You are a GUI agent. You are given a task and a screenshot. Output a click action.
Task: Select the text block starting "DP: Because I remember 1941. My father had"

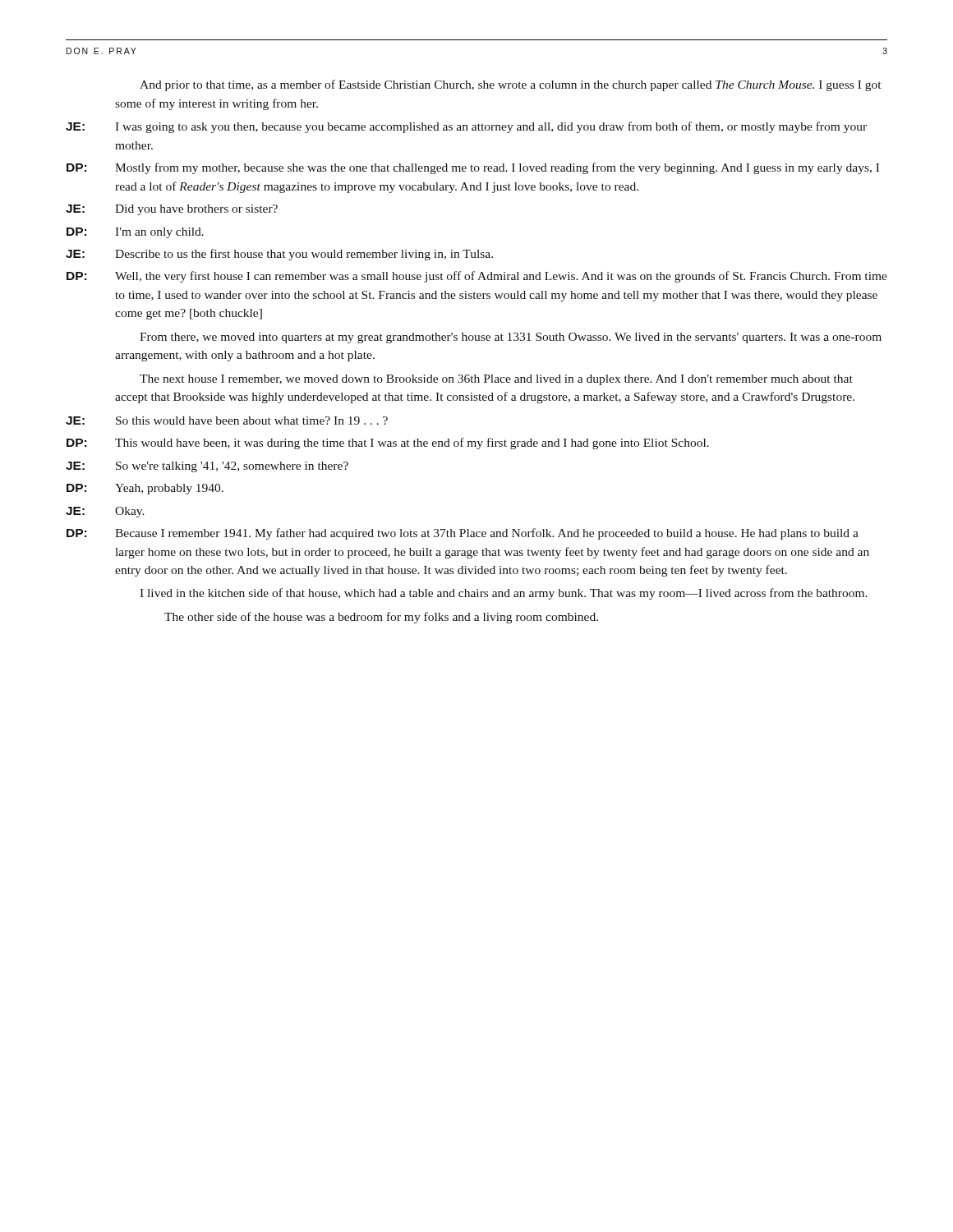(476, 552)
